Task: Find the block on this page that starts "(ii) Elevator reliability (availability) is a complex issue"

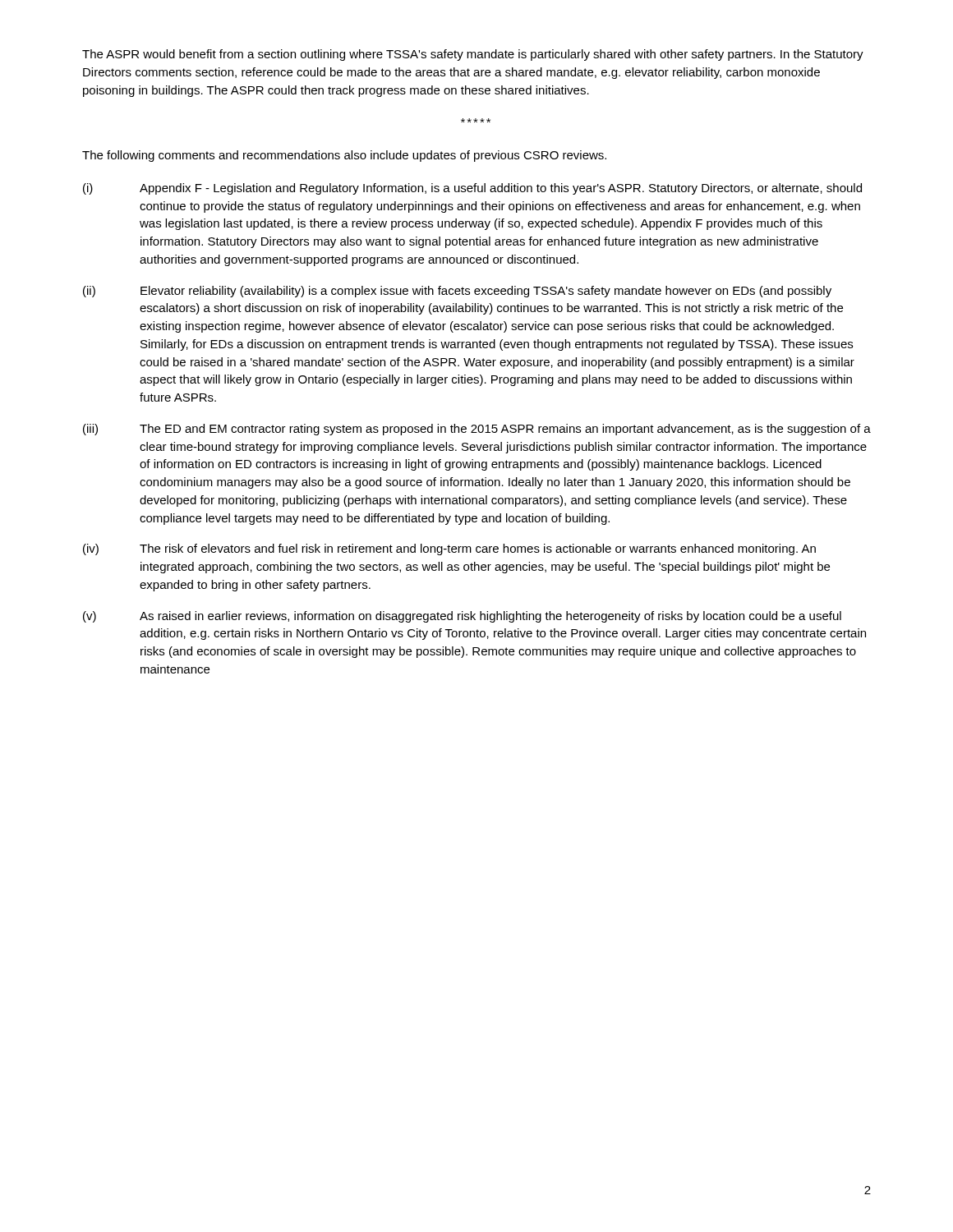Action: 476,344
